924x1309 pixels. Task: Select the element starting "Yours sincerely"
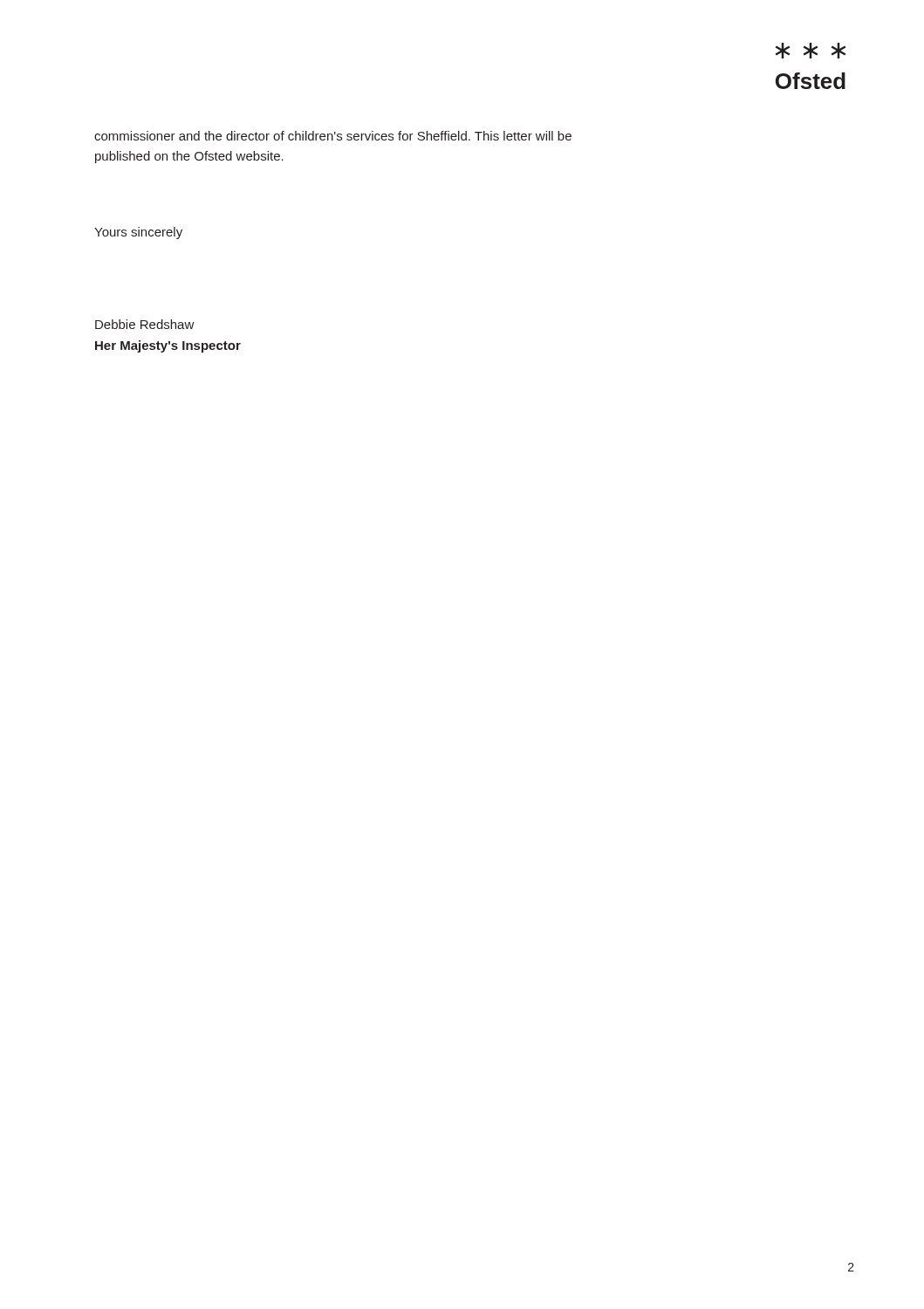click(x=138, y=232)
